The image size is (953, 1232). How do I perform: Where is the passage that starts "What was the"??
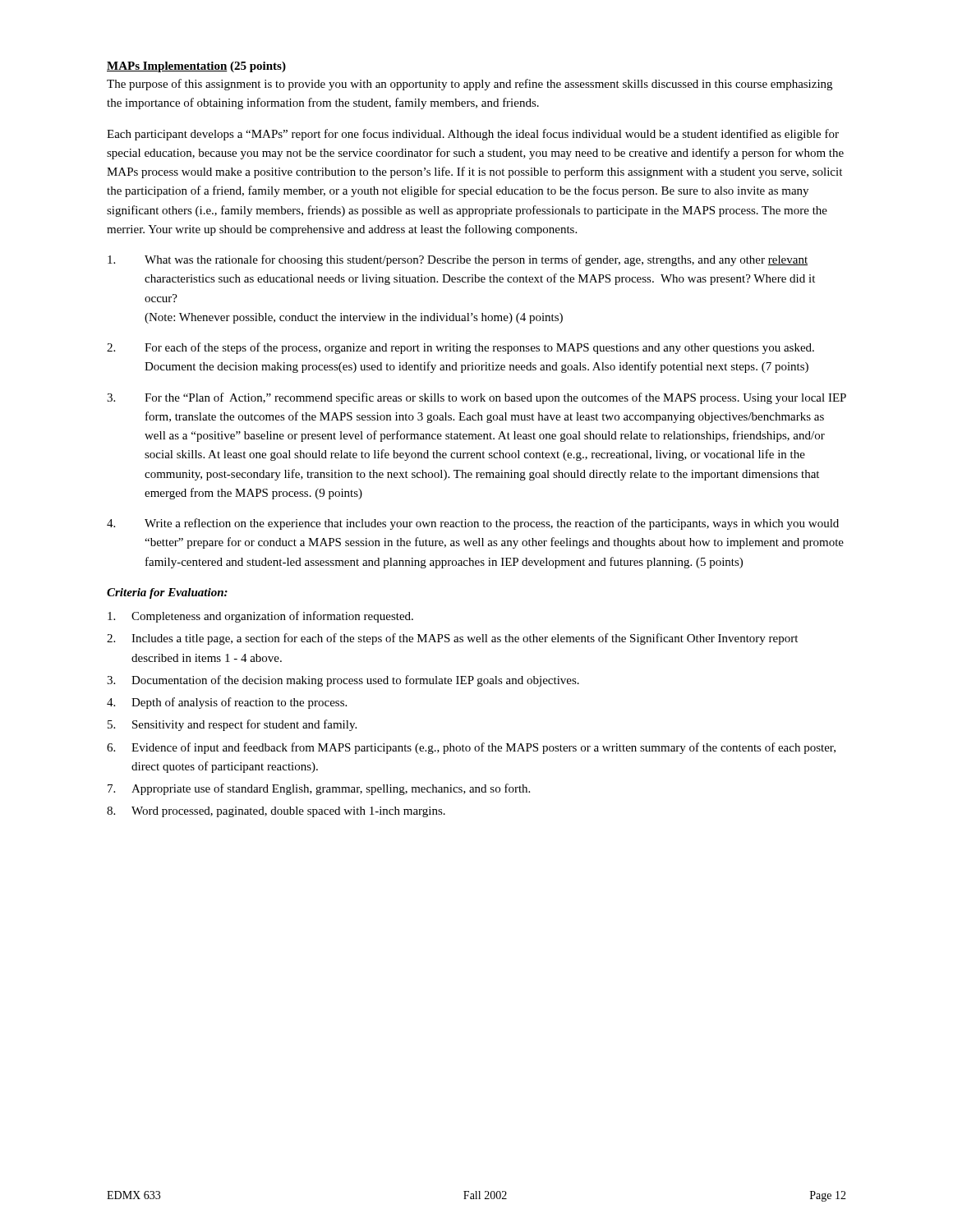(x=476, y=289)
